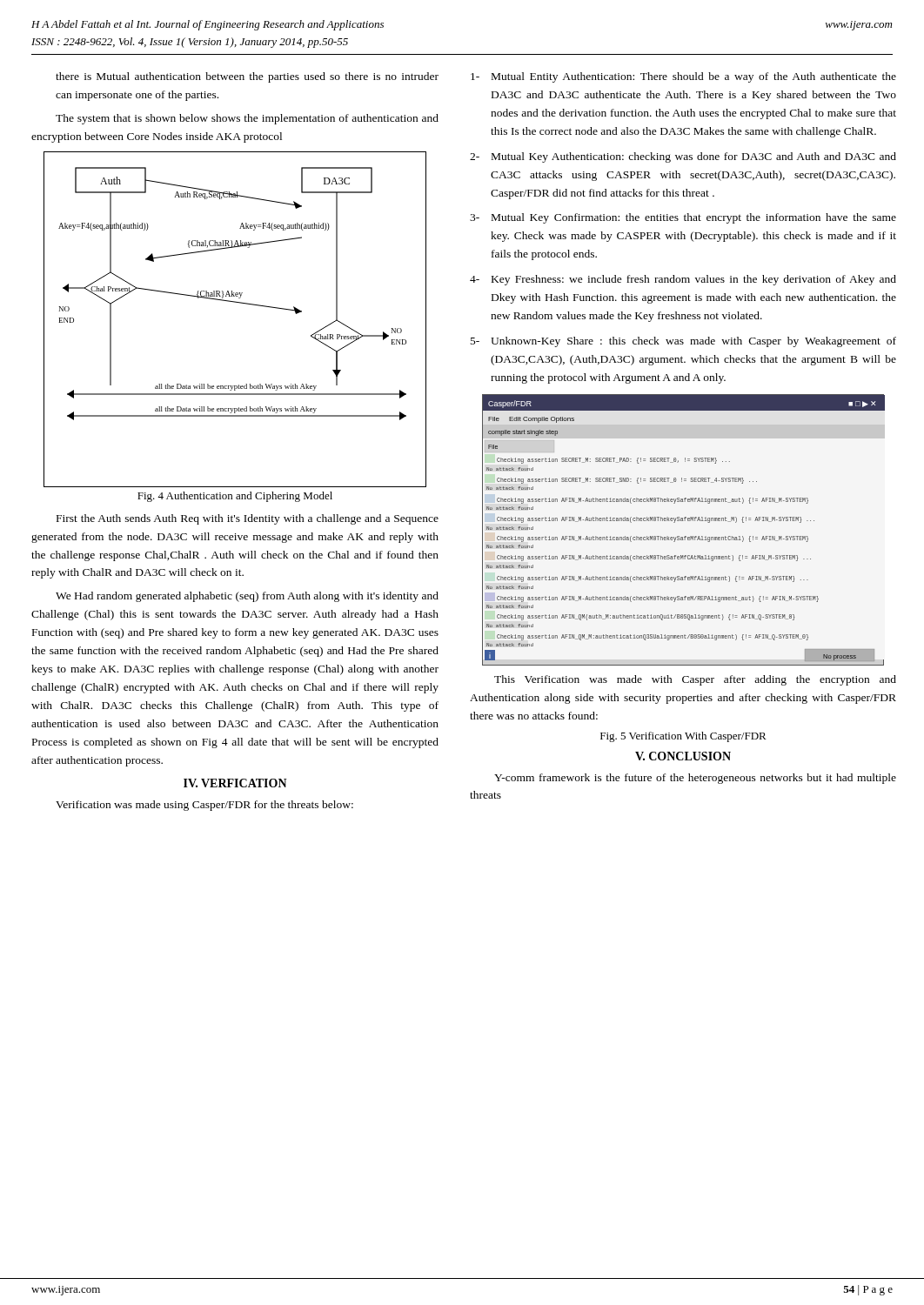
Task: Click on the text block containing "First the Auth sends Auth Req with it's"
Action: point(235,545)
